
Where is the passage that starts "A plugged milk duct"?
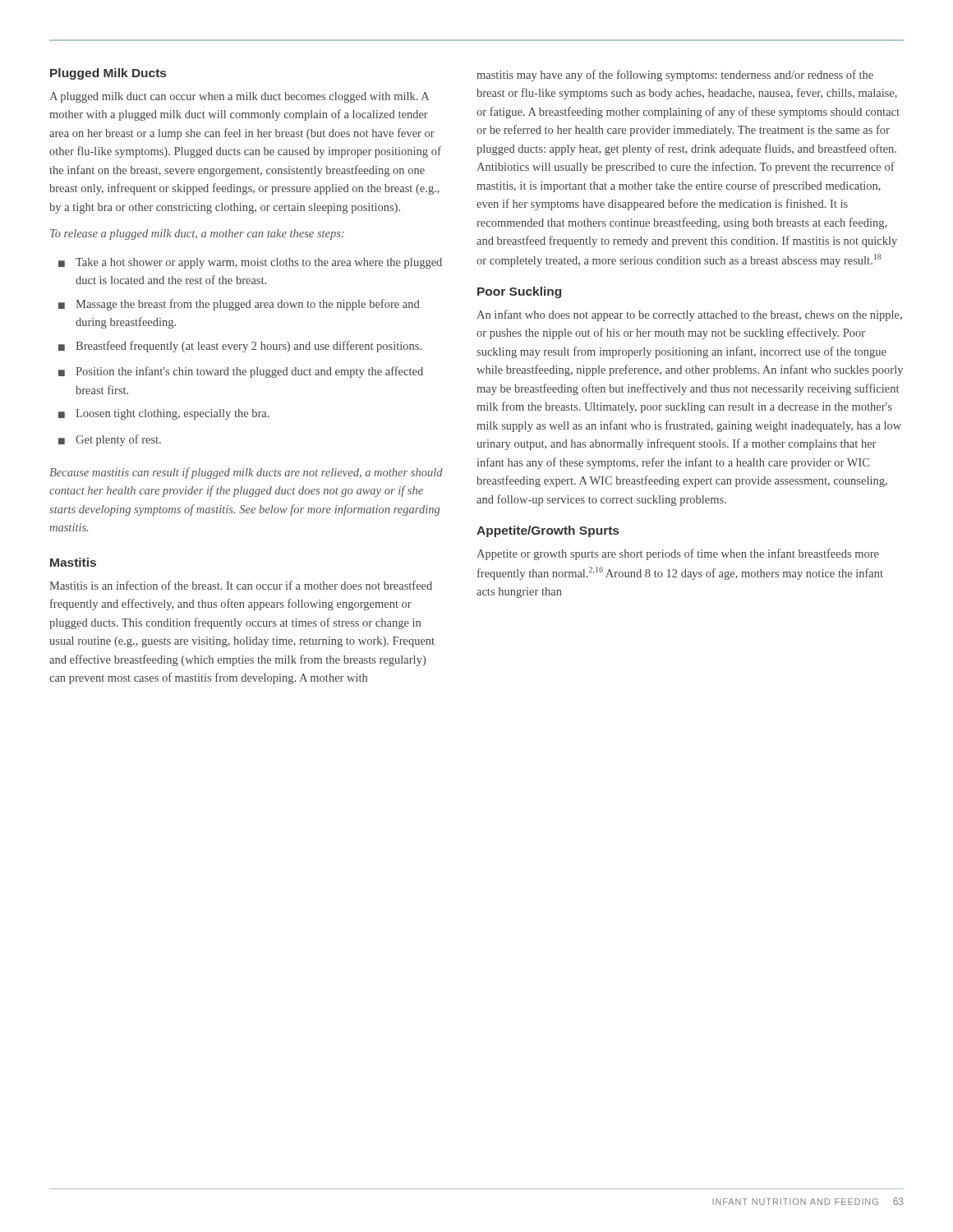pos(245,151)
